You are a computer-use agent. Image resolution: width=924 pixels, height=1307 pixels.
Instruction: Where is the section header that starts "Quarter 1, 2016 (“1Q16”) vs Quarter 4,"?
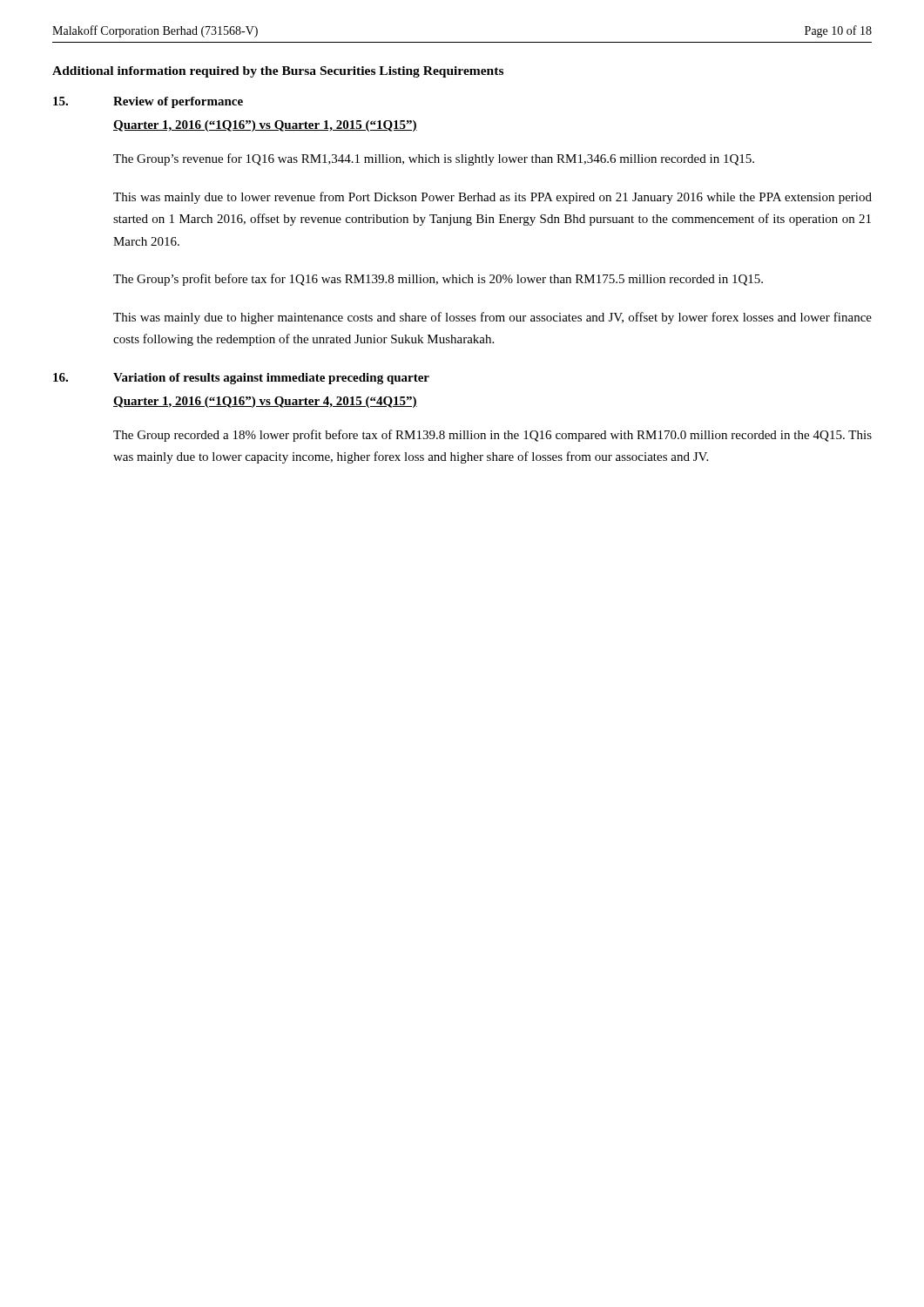[x=265, y=400]
